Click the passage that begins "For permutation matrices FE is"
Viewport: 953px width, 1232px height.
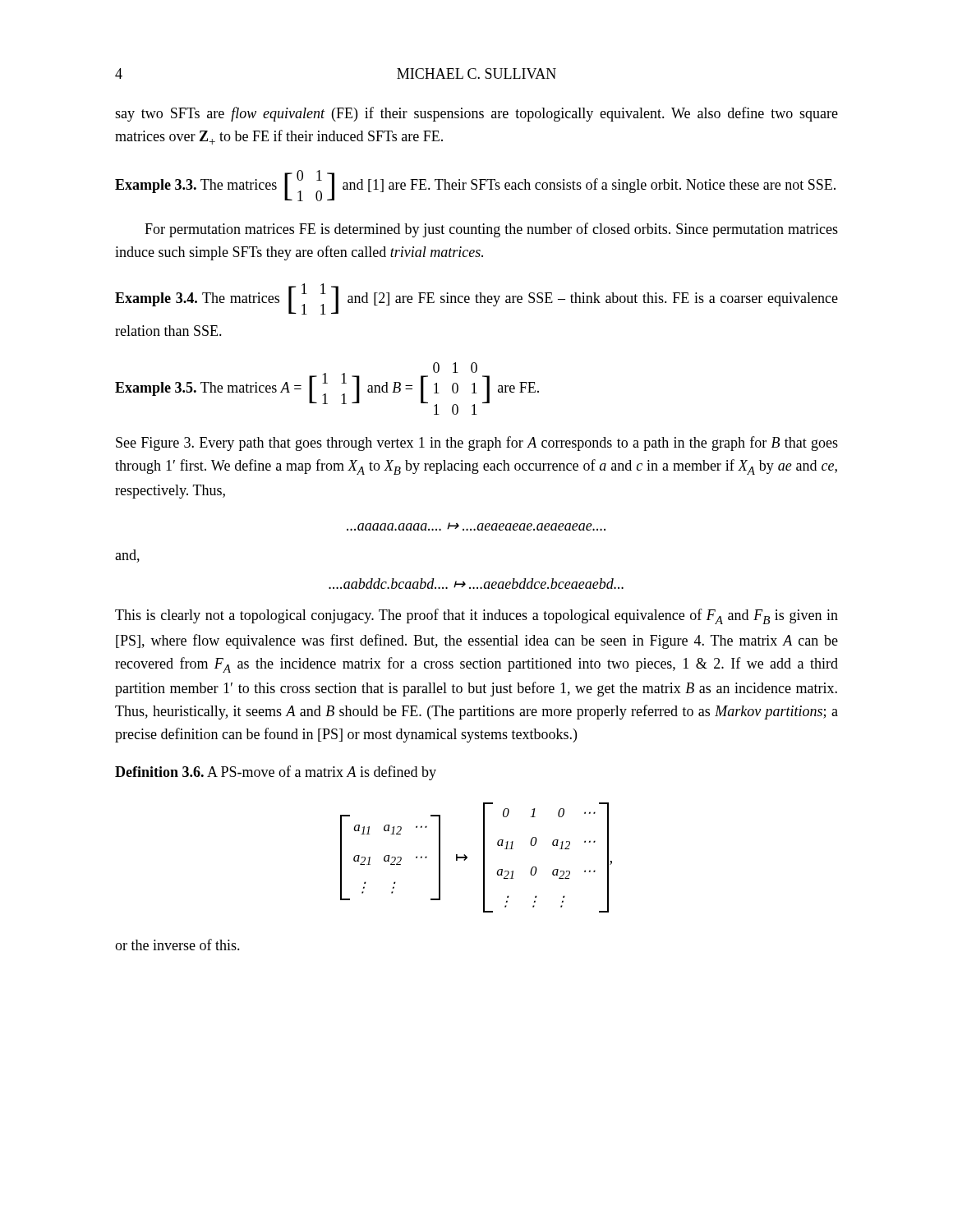[x=476, y=241]
